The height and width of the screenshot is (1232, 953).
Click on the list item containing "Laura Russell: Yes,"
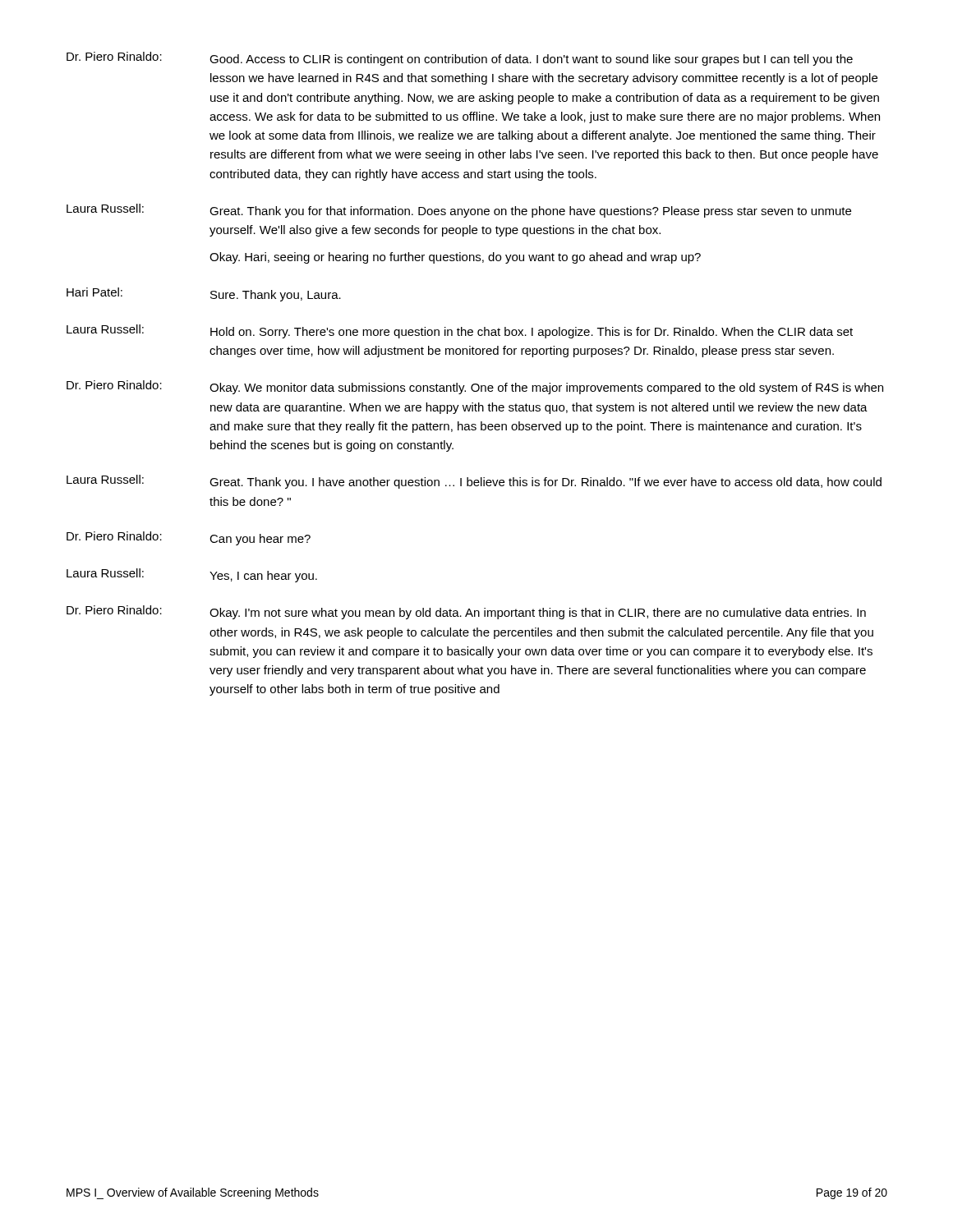105,575
